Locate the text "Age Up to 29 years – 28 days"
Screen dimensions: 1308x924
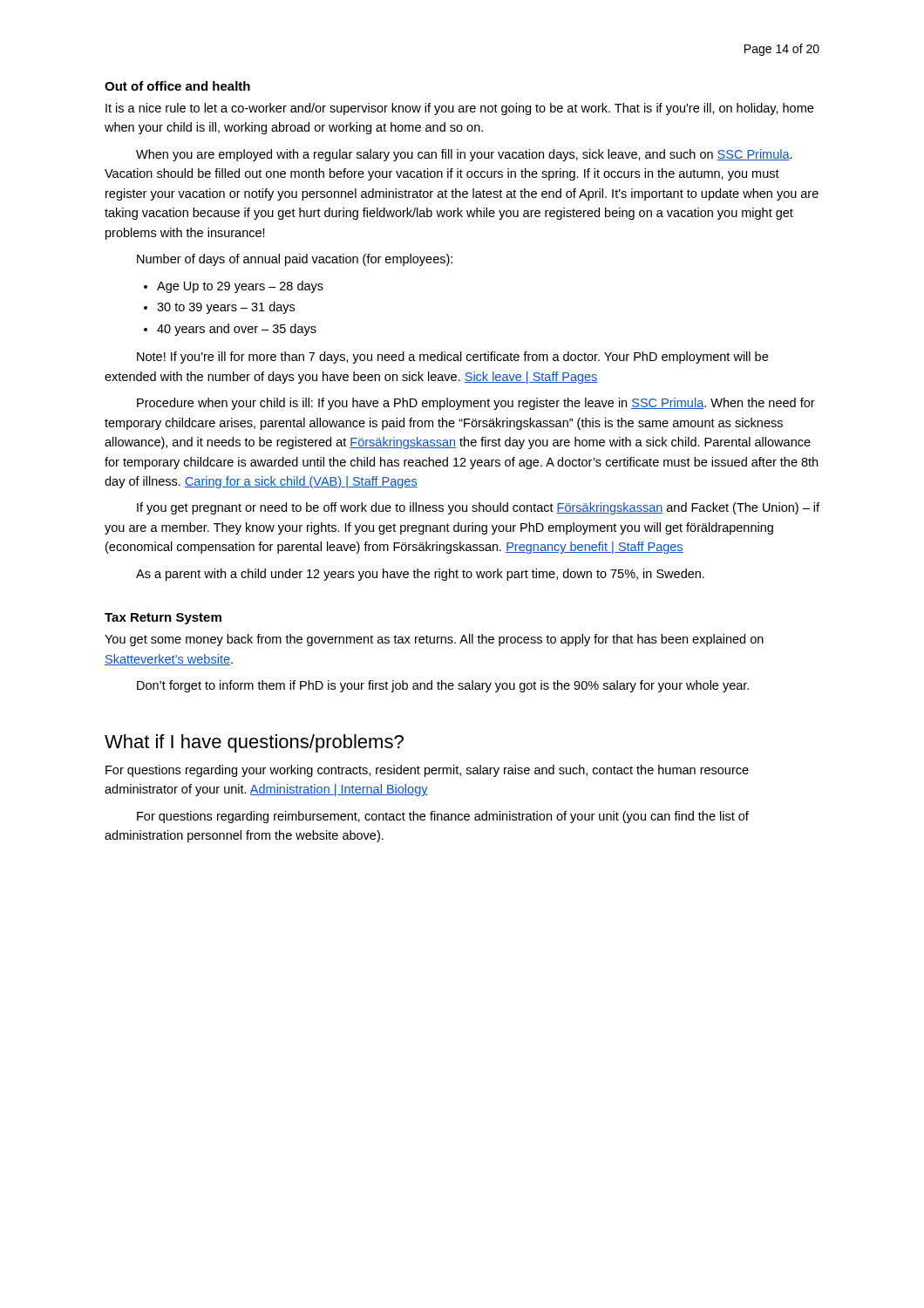(240, 286)
